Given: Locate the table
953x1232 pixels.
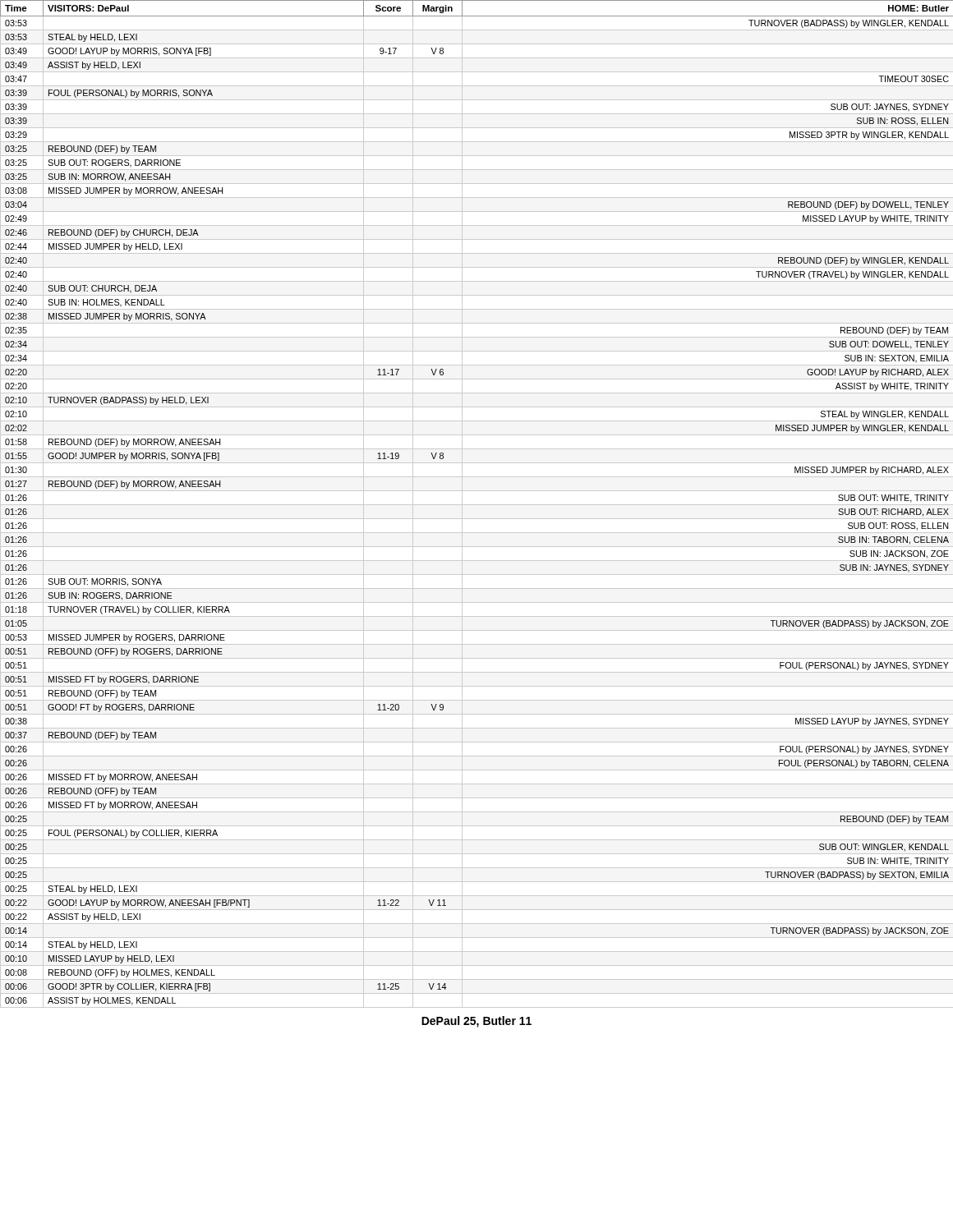Looking at the screenshot, I should [476, 504].
